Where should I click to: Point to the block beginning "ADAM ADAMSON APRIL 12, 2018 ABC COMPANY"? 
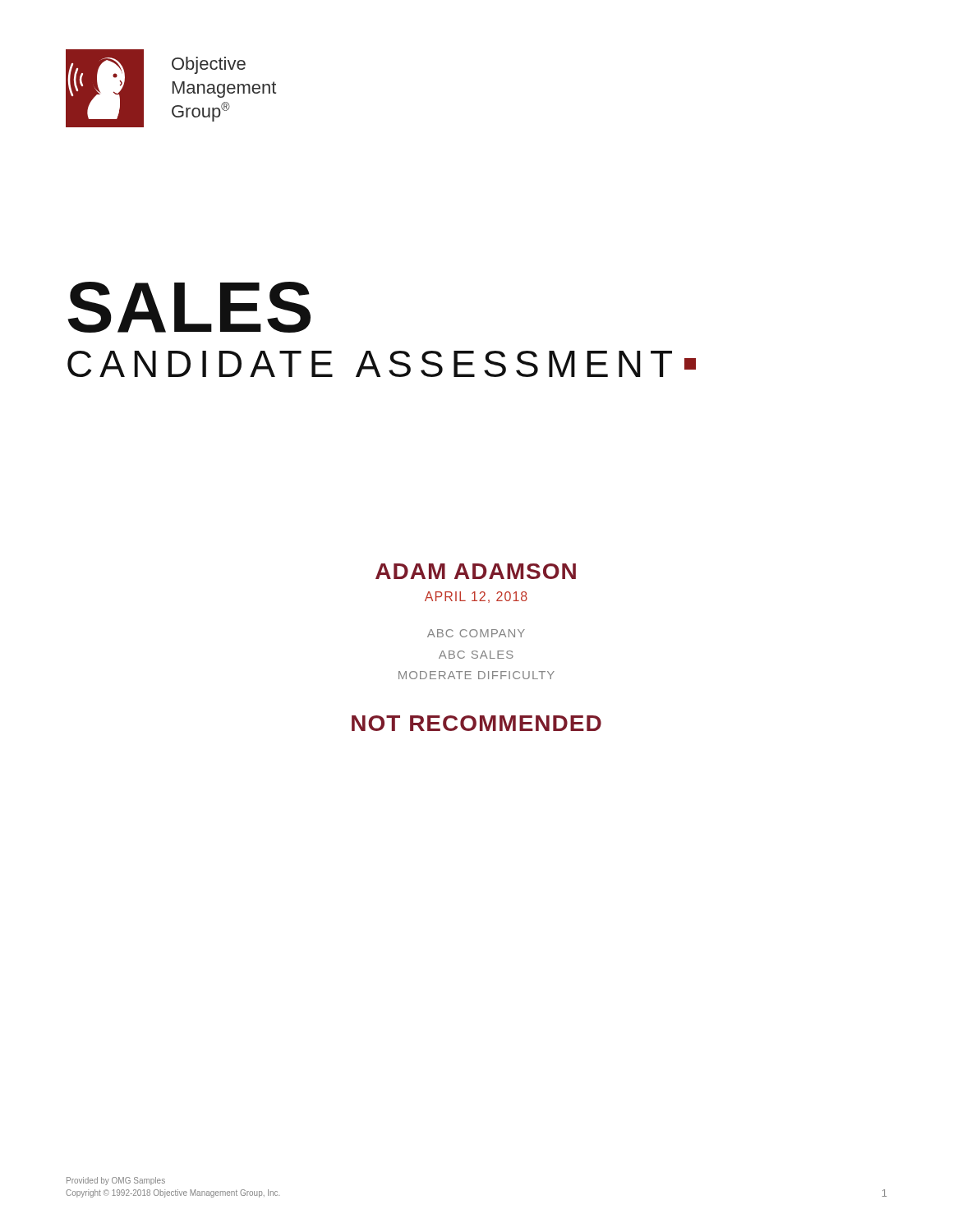[476, 622]
